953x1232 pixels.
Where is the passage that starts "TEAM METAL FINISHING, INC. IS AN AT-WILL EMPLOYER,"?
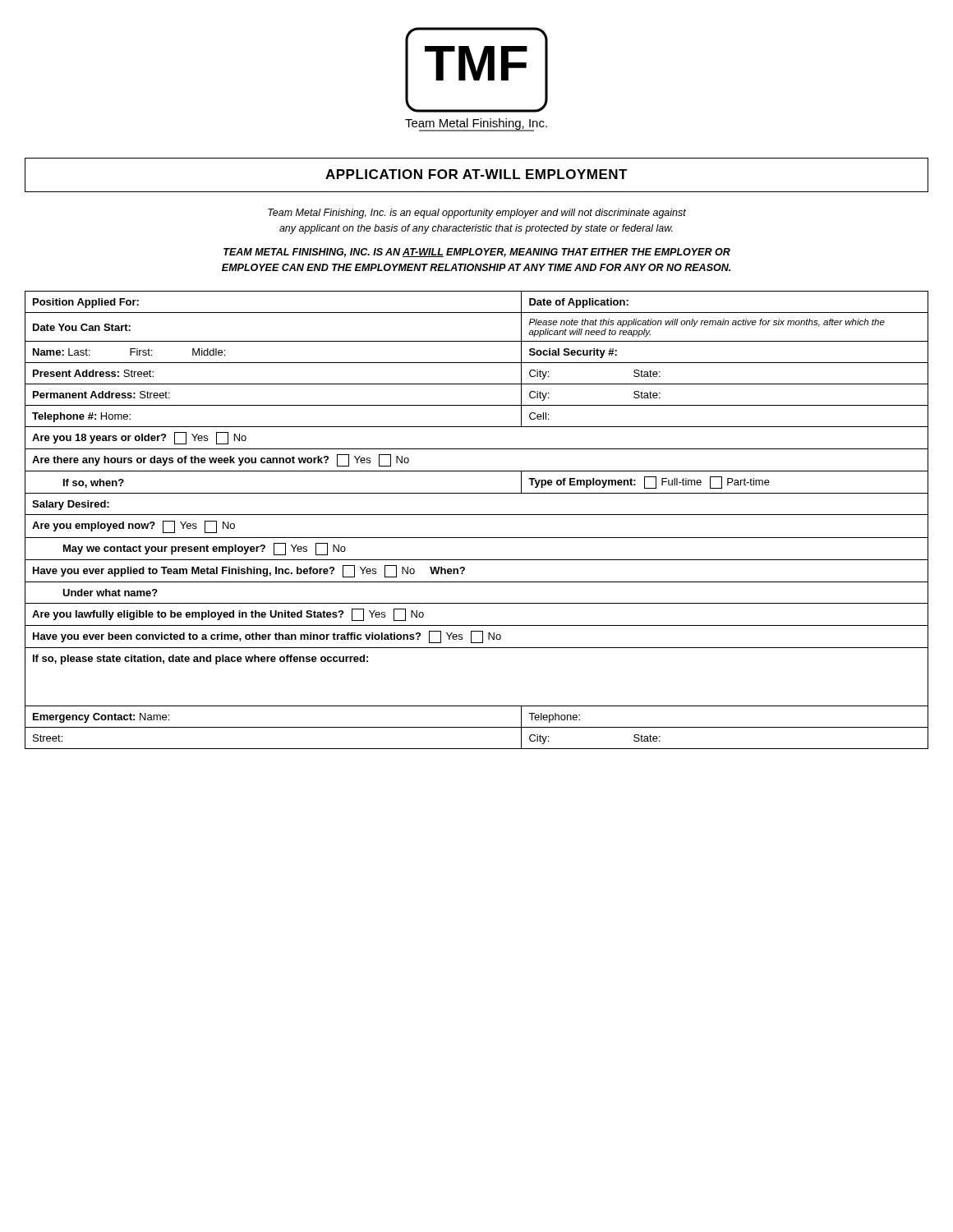[476, 260]
